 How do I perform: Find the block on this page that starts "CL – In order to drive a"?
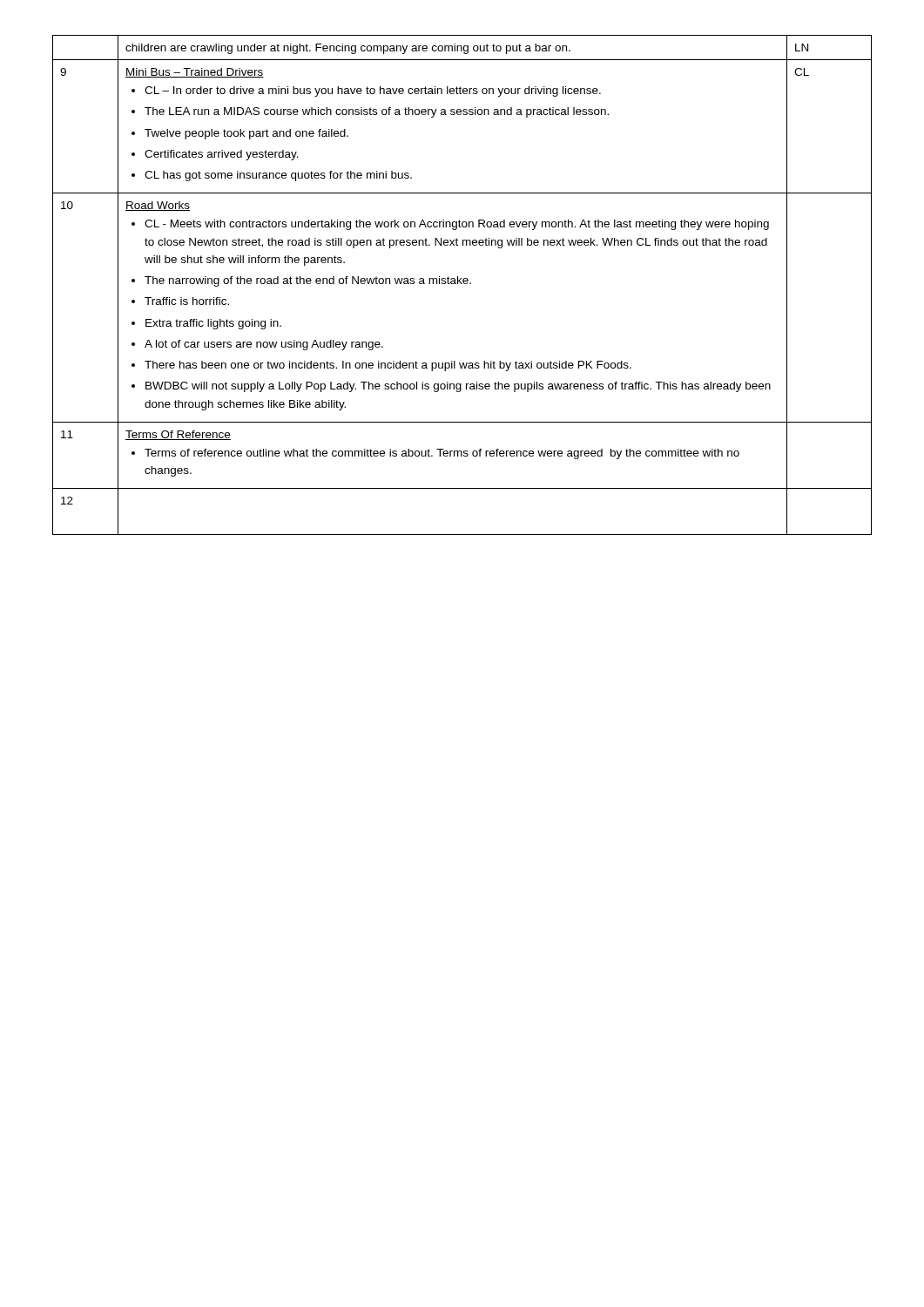tap(373, 90)
